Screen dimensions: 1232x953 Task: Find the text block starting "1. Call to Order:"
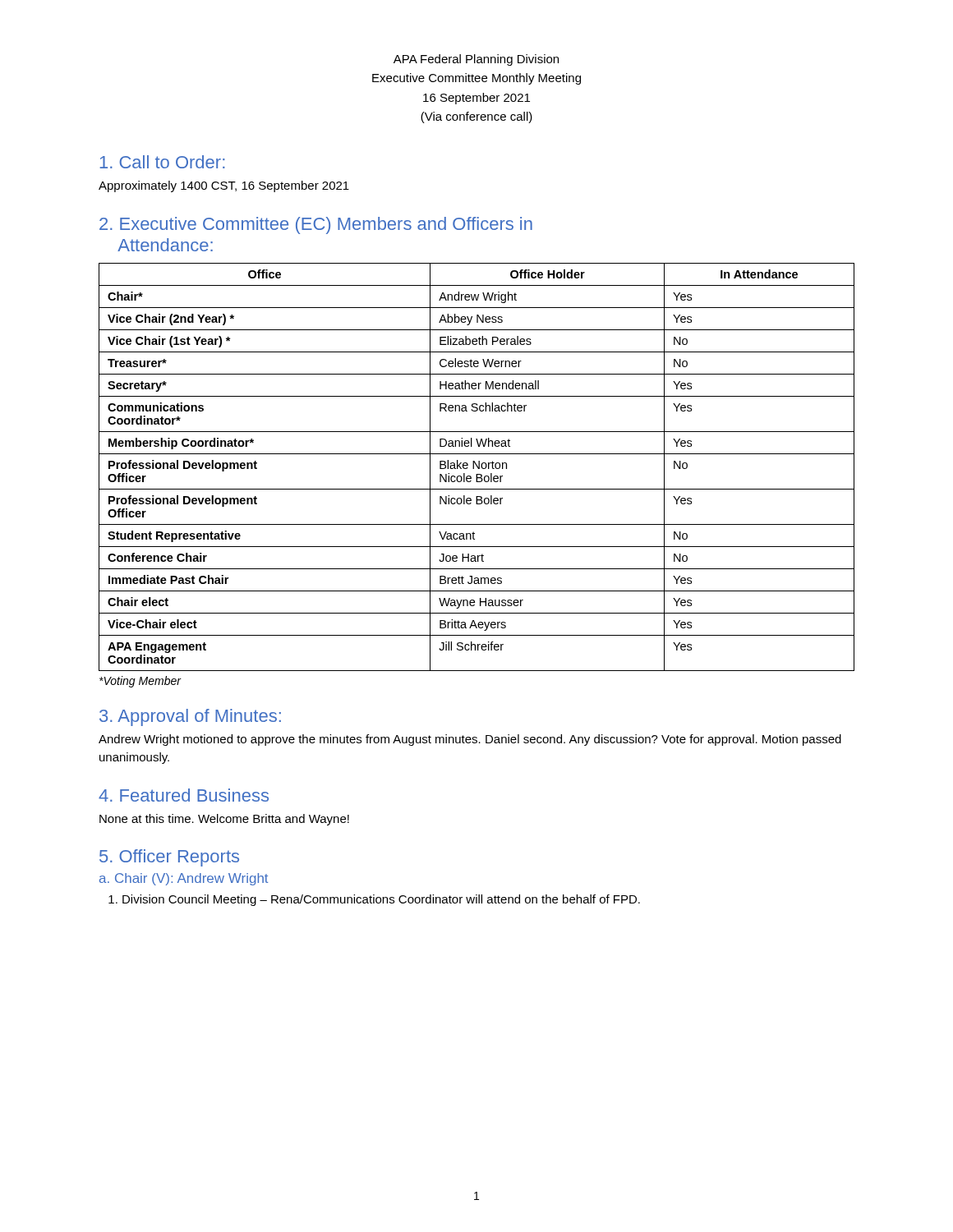coord(162,162)
